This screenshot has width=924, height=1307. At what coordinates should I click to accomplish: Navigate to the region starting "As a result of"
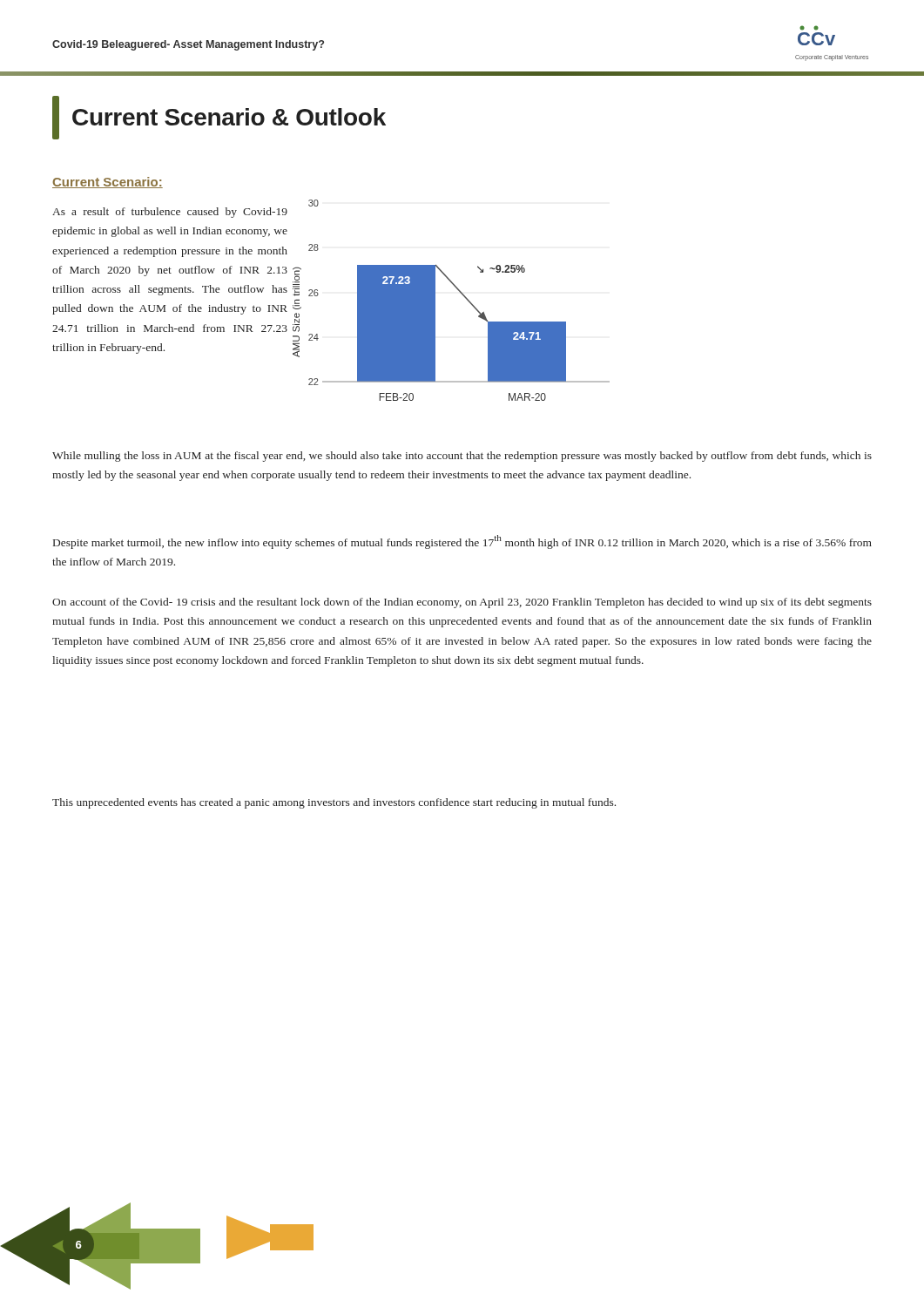coord(170,279)
